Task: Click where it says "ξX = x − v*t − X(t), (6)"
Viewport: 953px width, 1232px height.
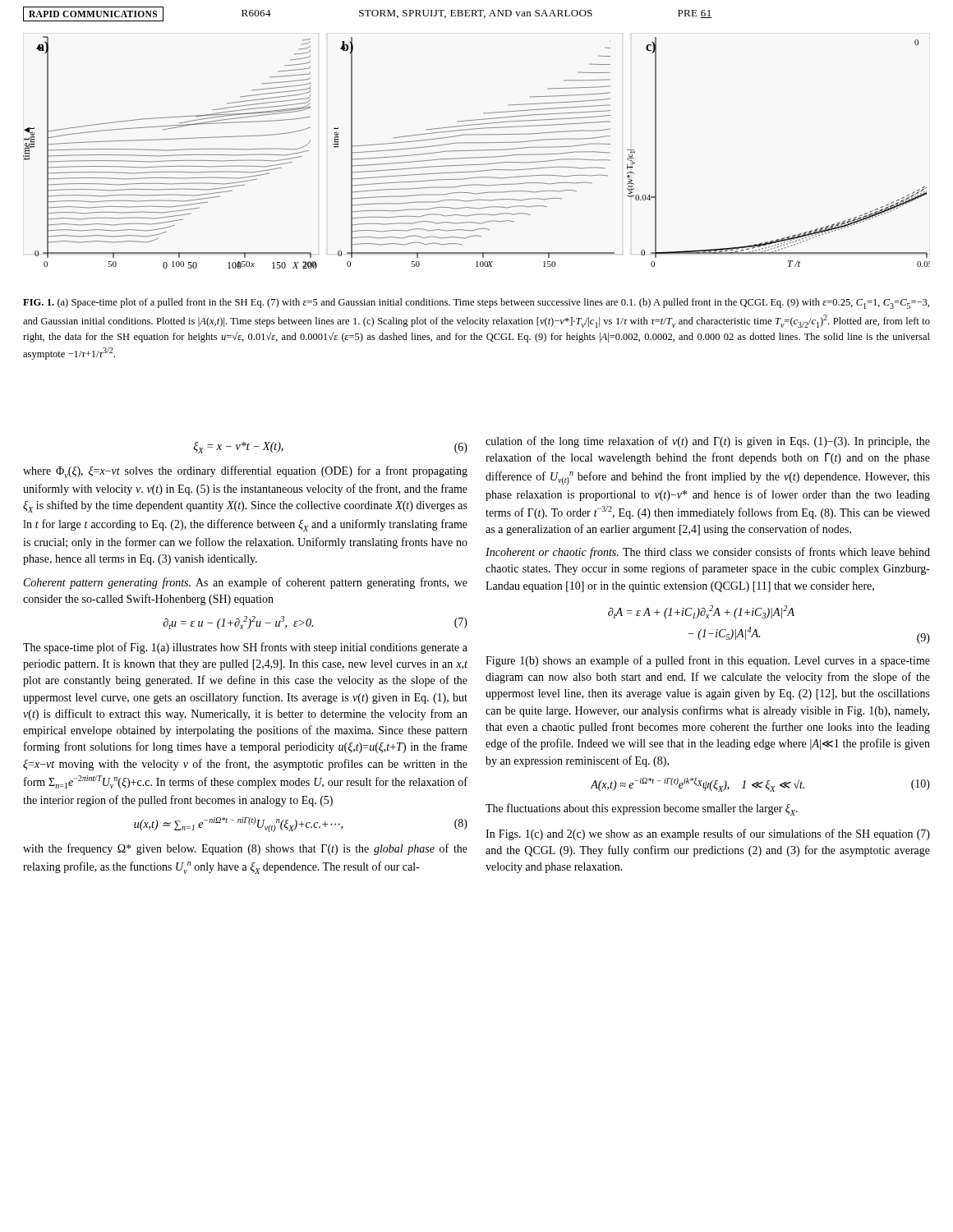Action: pyautogui.click(x=245, y=448)
